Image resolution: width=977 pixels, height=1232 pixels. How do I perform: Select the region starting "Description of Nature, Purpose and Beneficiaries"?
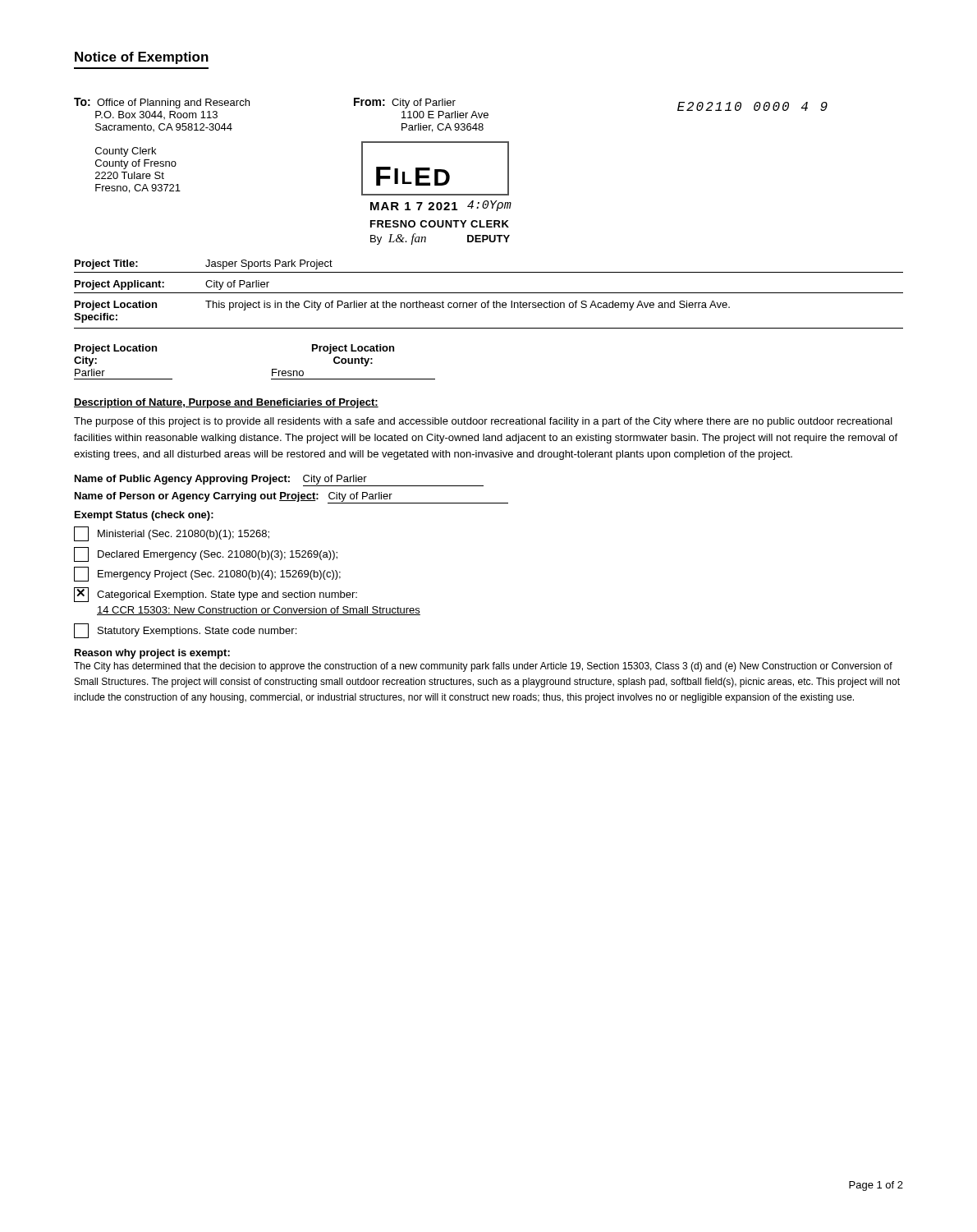(226, 402)
